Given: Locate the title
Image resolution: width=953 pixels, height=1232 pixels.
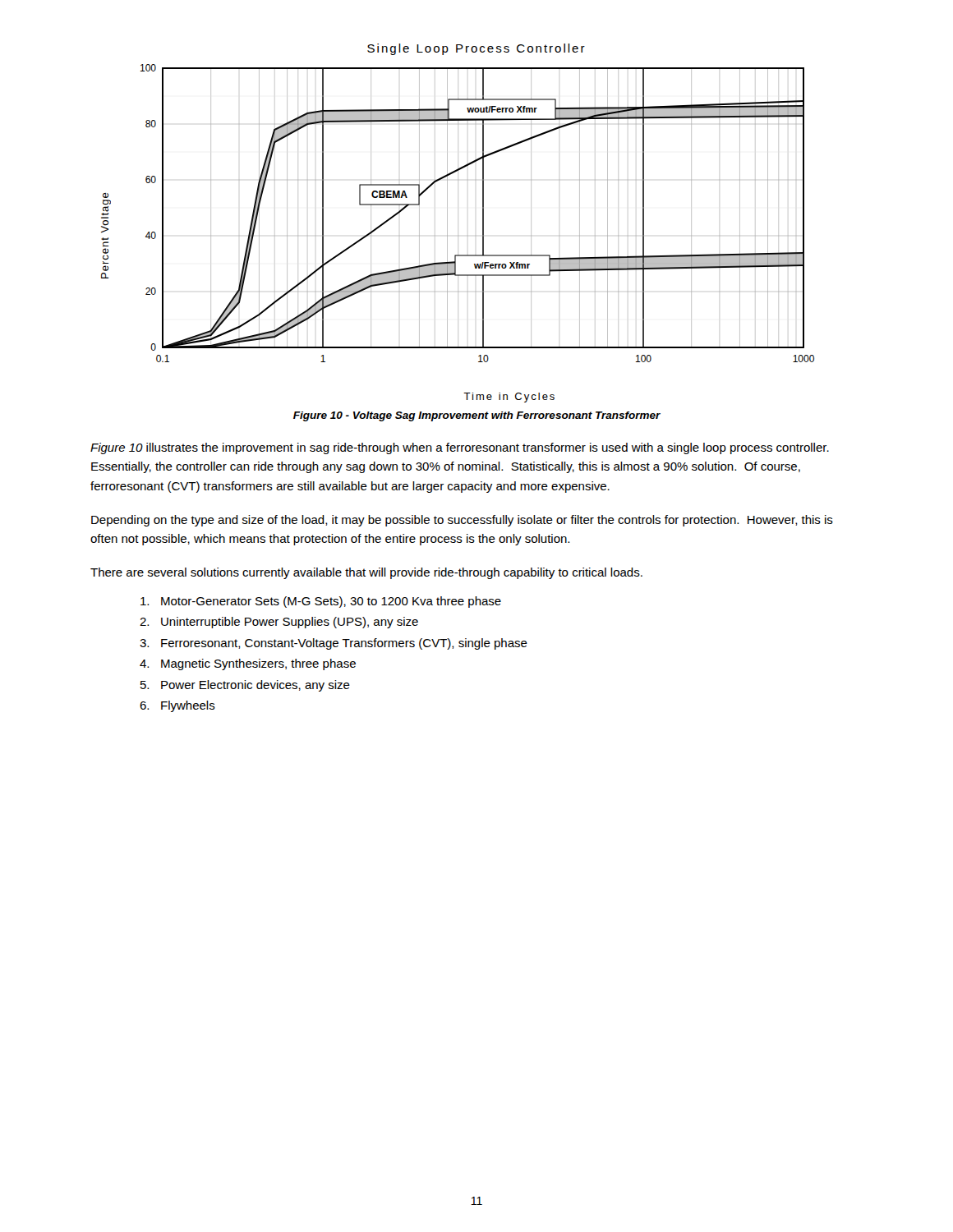Looking at the screenshot, I should coord(476,48).
